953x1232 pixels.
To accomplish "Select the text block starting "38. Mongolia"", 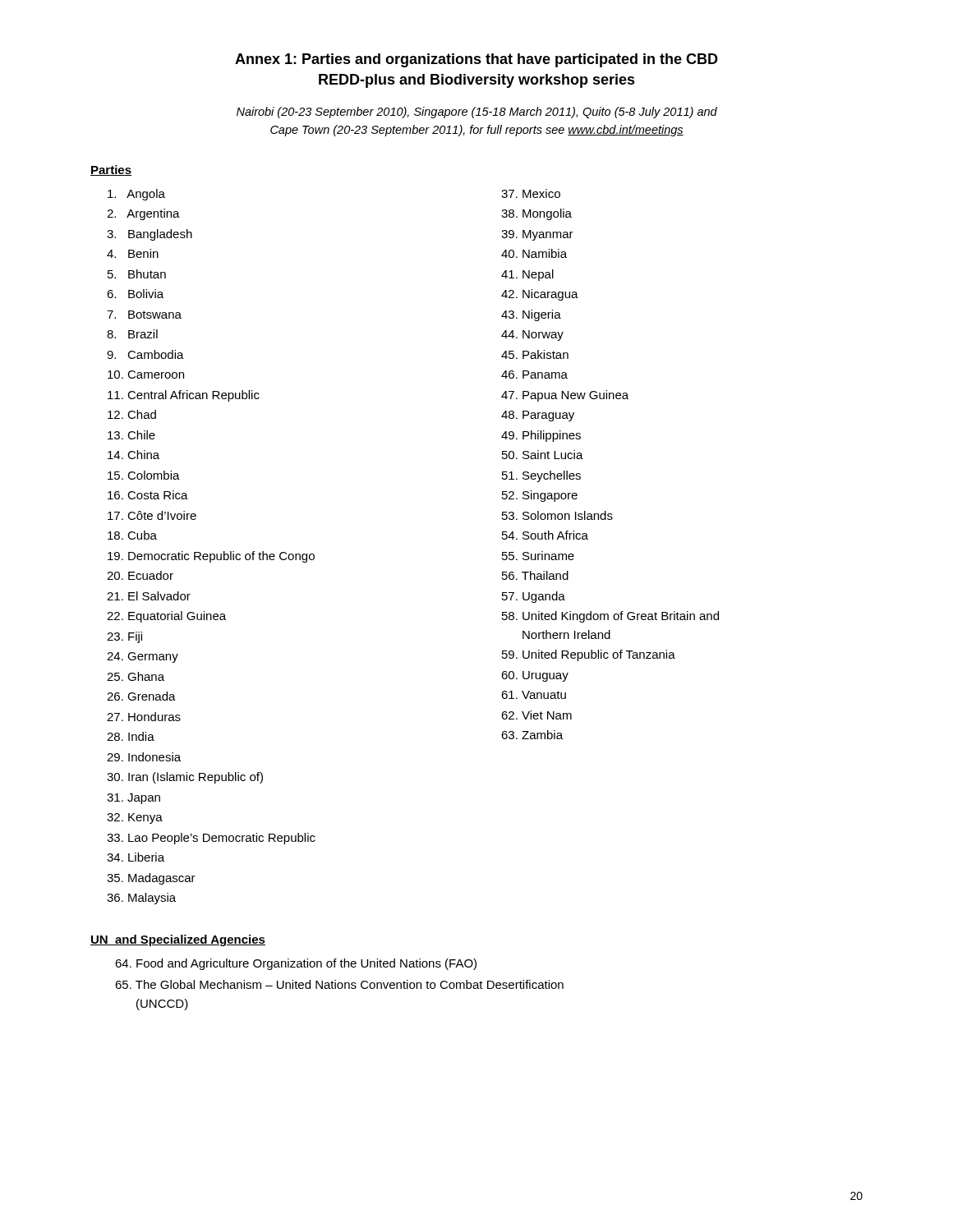I will pyautogui.click(x=536, y=213).
